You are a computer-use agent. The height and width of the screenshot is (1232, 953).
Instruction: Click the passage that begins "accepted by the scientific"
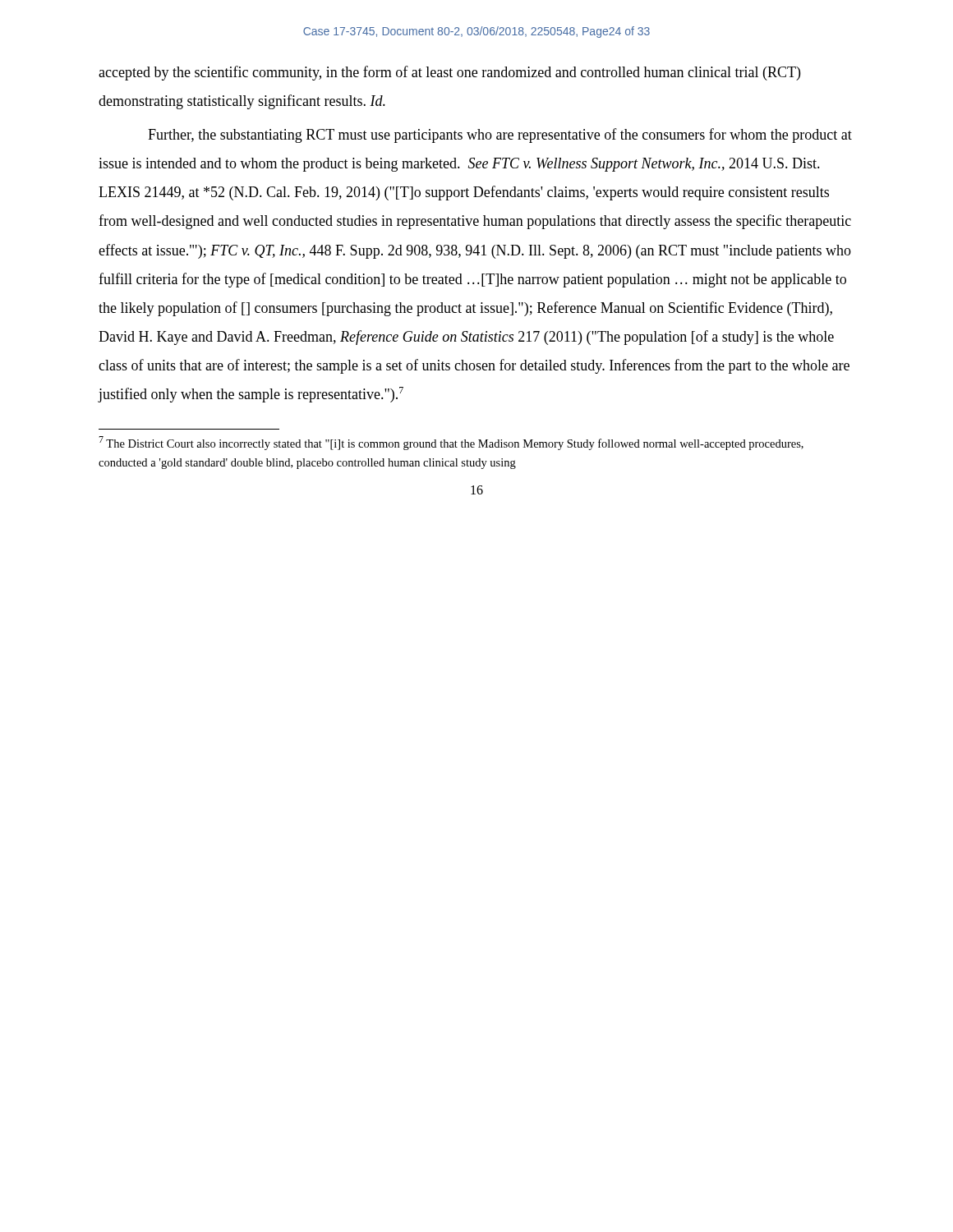450,87
